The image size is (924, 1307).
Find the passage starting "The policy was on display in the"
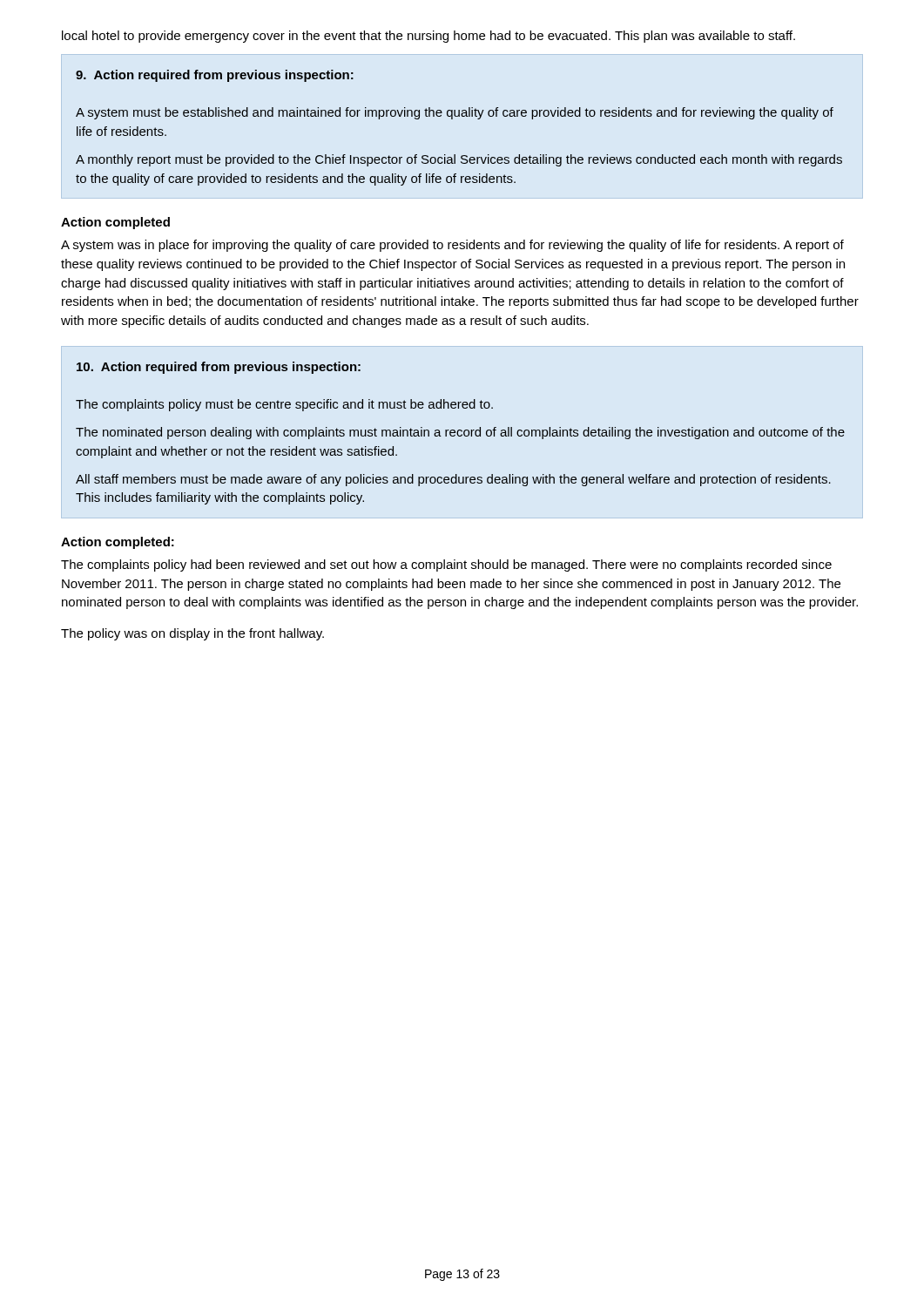(193, 633)
